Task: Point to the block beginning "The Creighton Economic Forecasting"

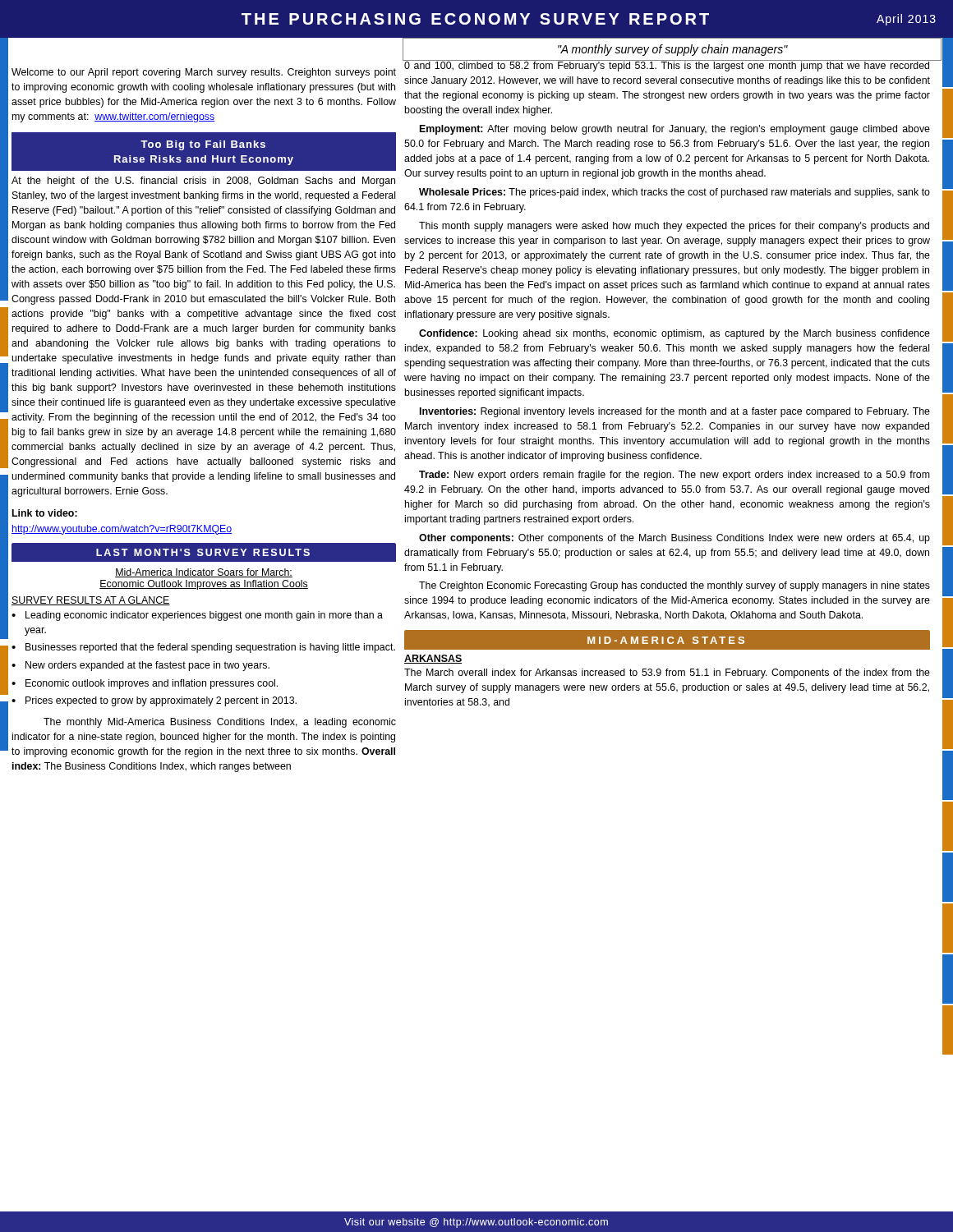Action: [667, 601]
